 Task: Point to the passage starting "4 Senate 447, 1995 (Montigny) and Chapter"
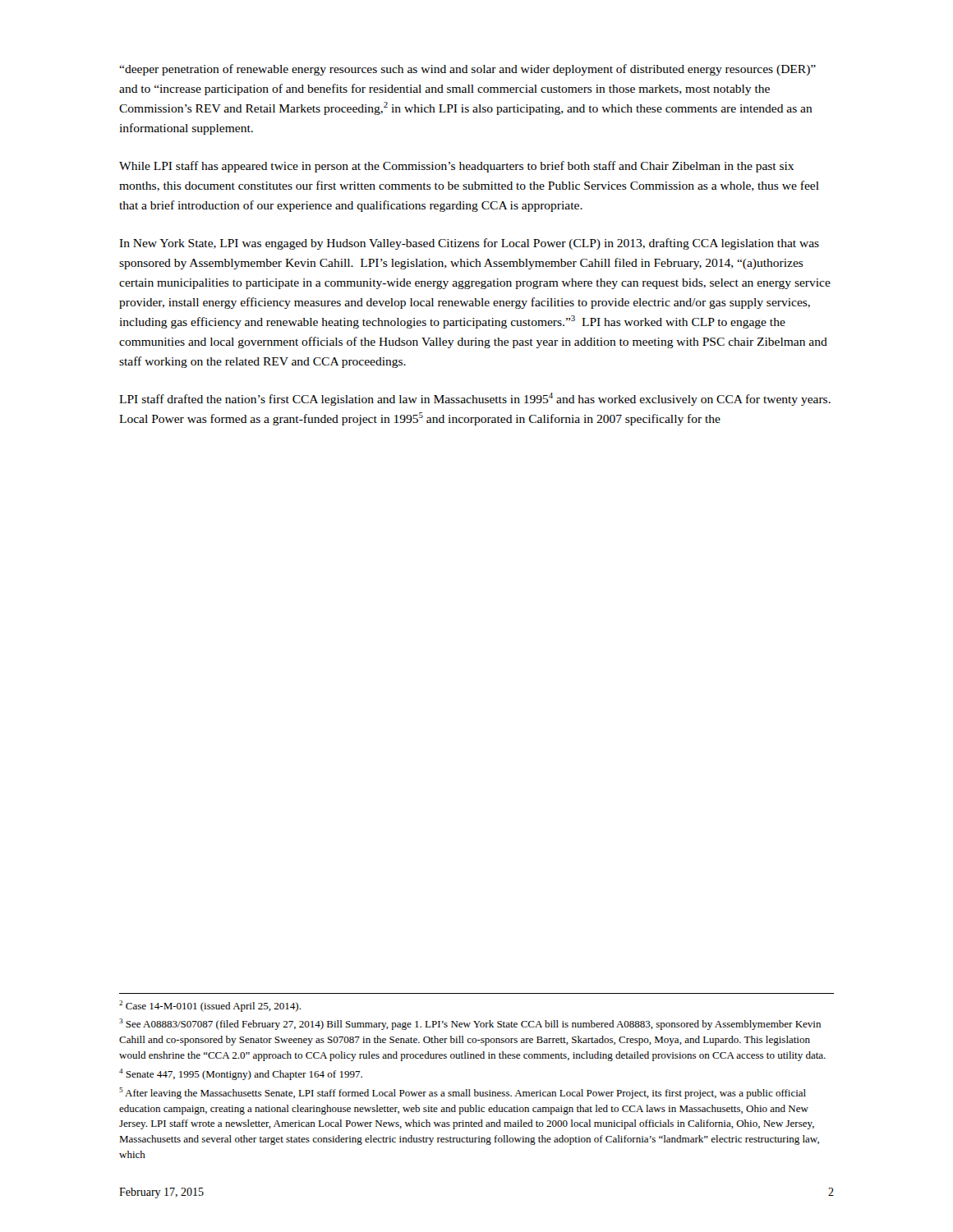(241, 1073)
